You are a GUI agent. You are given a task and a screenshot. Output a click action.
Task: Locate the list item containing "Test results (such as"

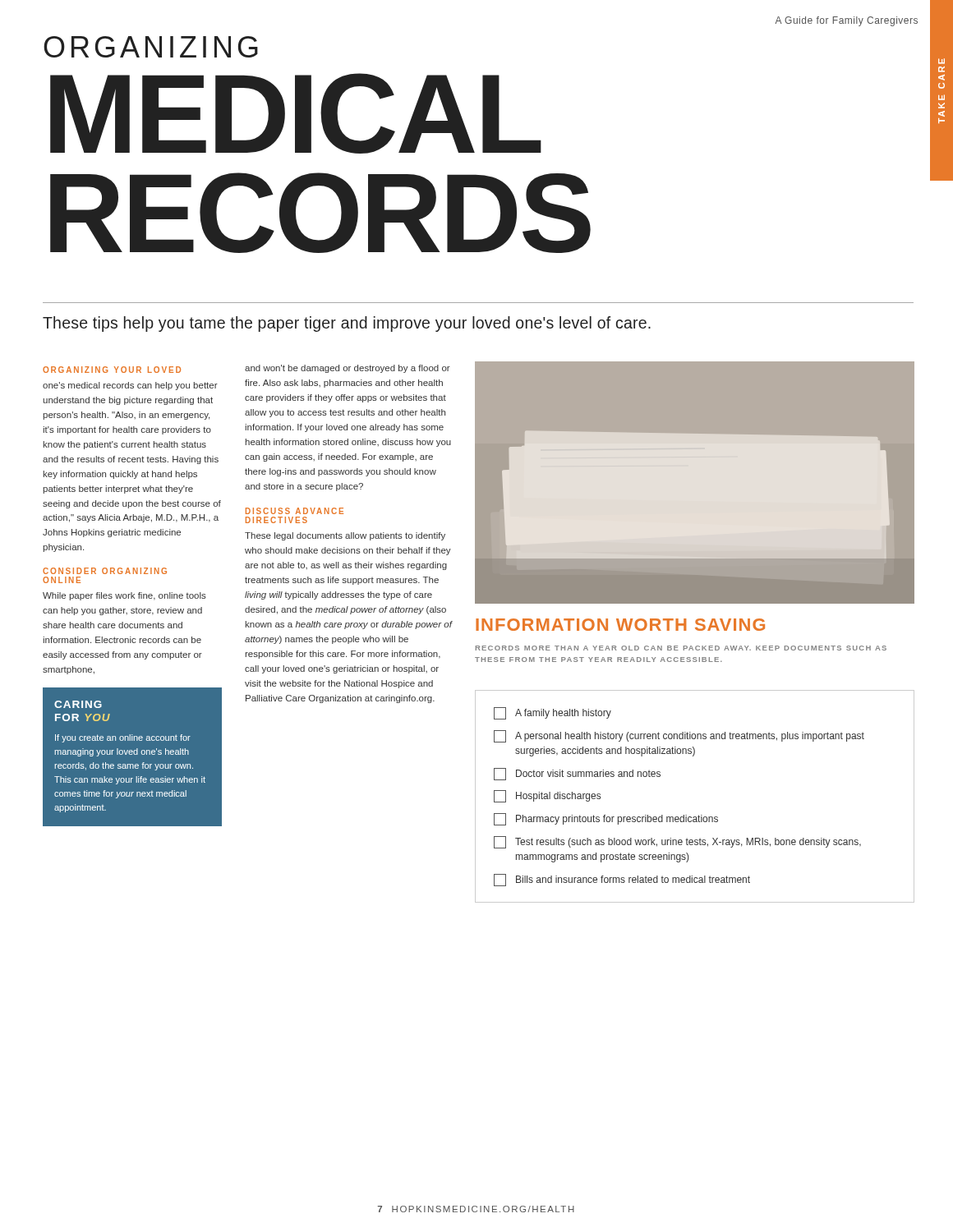[695, 849]
